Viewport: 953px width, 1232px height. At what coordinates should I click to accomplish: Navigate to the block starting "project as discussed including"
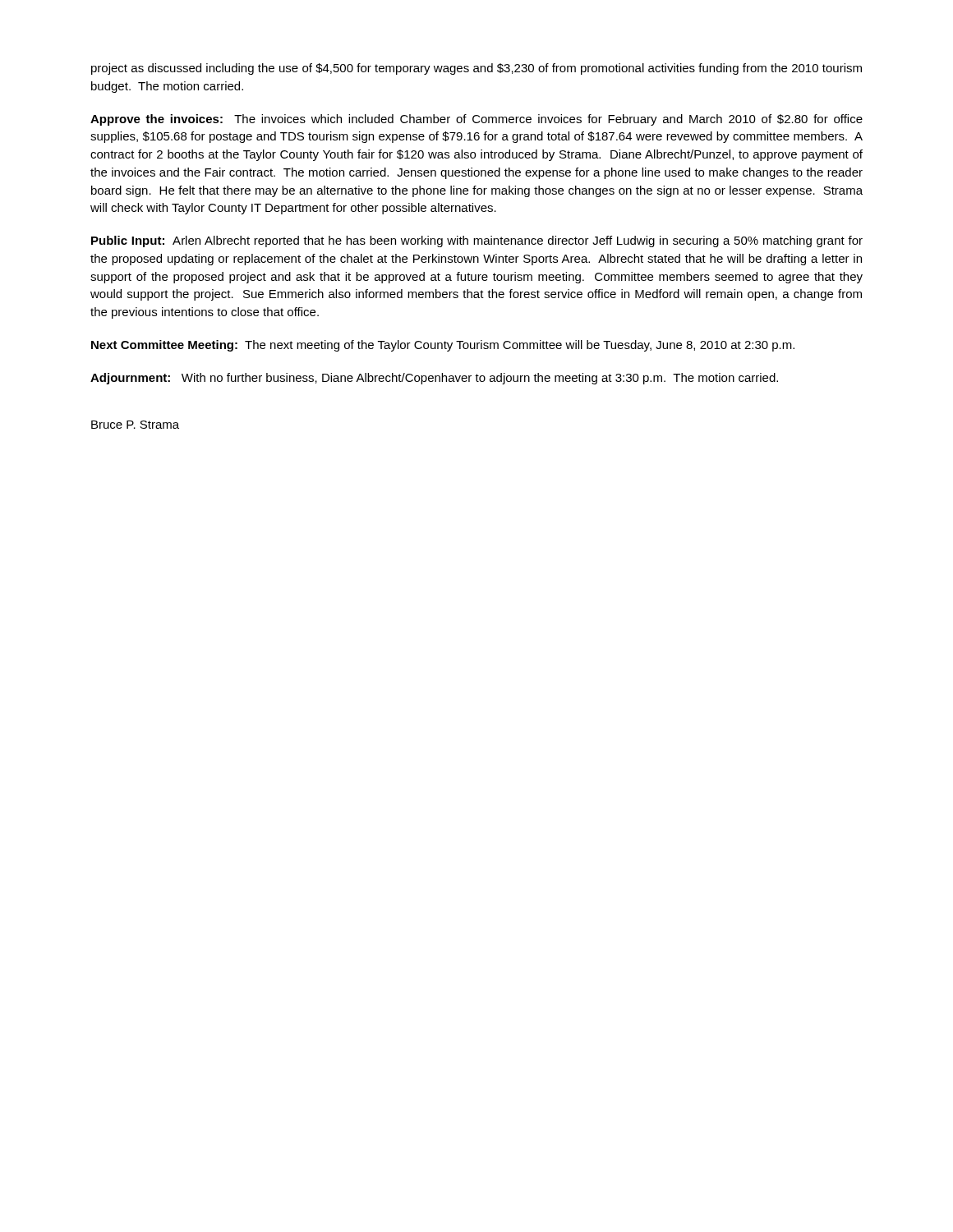coord(476,77)
